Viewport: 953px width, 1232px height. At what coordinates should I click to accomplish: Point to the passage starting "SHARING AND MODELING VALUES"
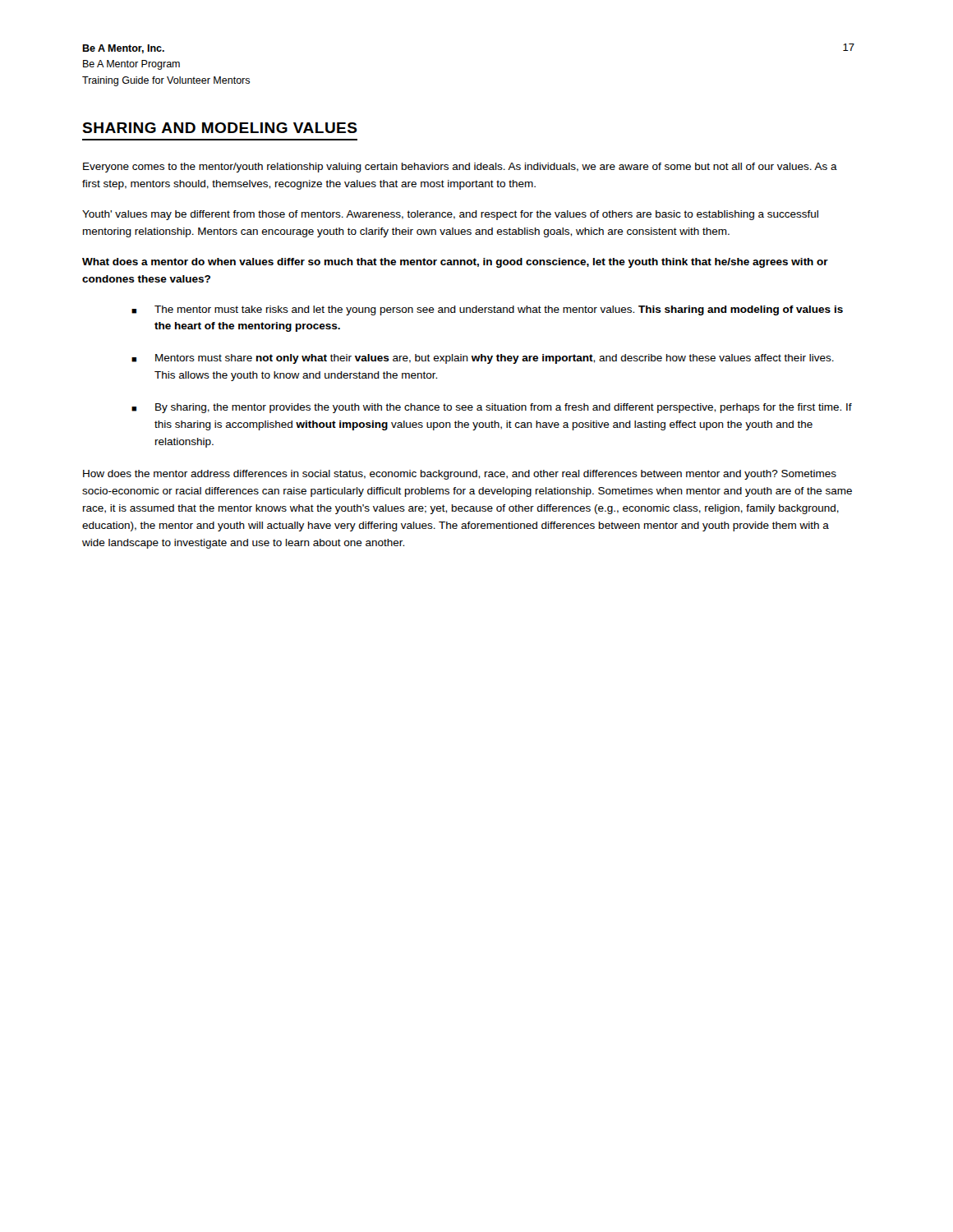pyautogui.click(x=220, y=130)
